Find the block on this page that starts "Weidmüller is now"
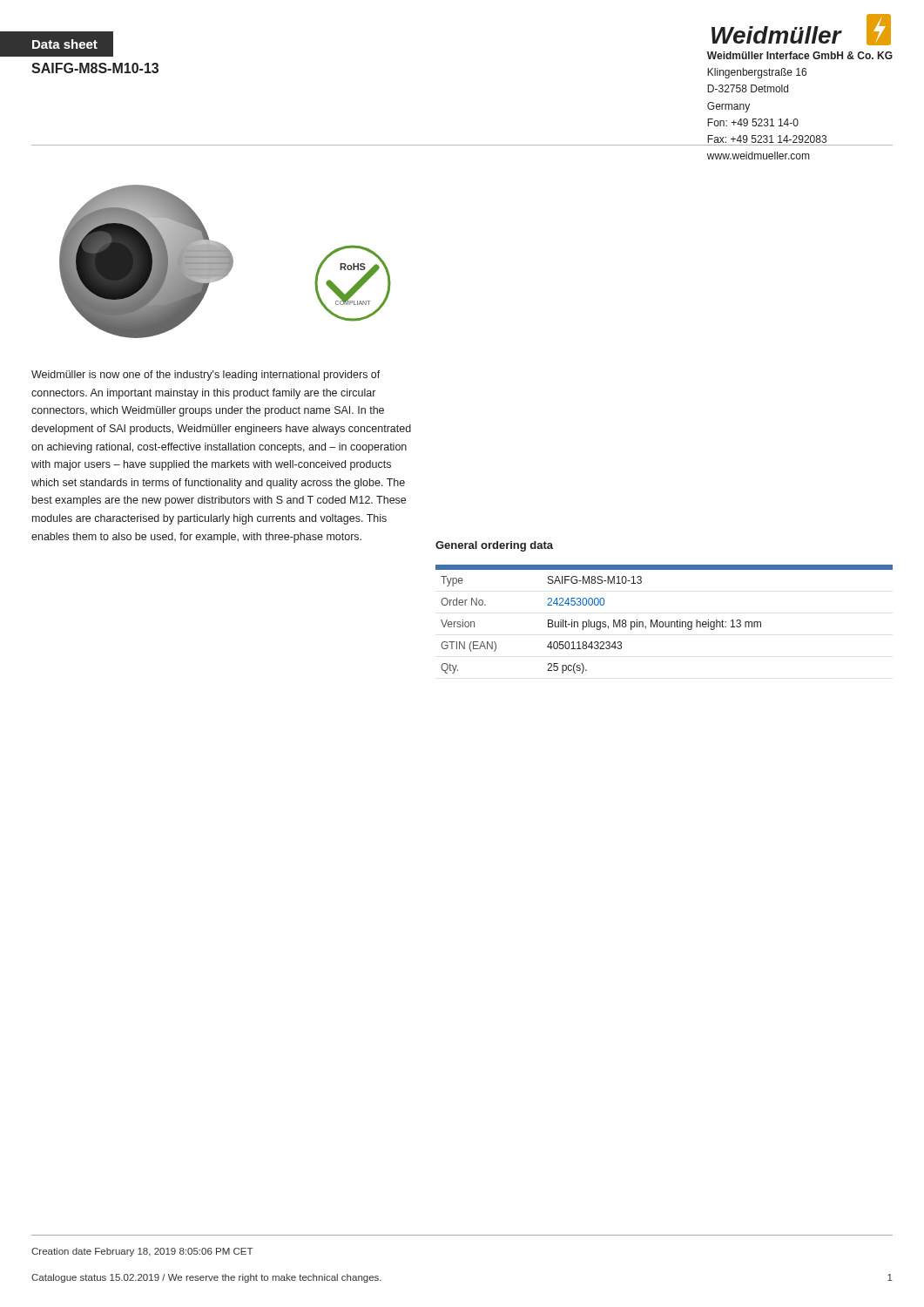Viewport: 924px width, 1307px height. 221,456
